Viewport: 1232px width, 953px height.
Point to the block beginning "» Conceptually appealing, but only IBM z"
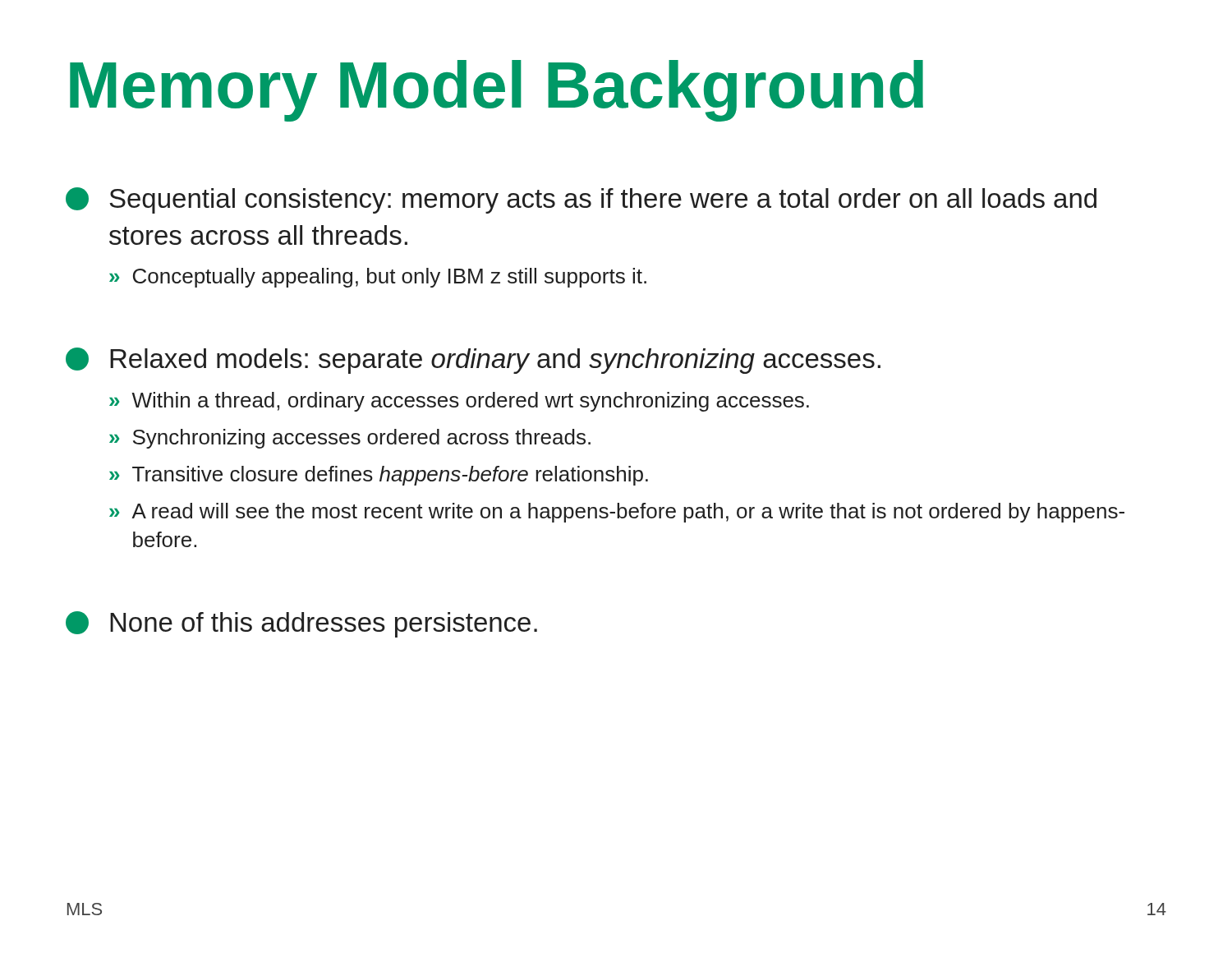pos(637,277)
